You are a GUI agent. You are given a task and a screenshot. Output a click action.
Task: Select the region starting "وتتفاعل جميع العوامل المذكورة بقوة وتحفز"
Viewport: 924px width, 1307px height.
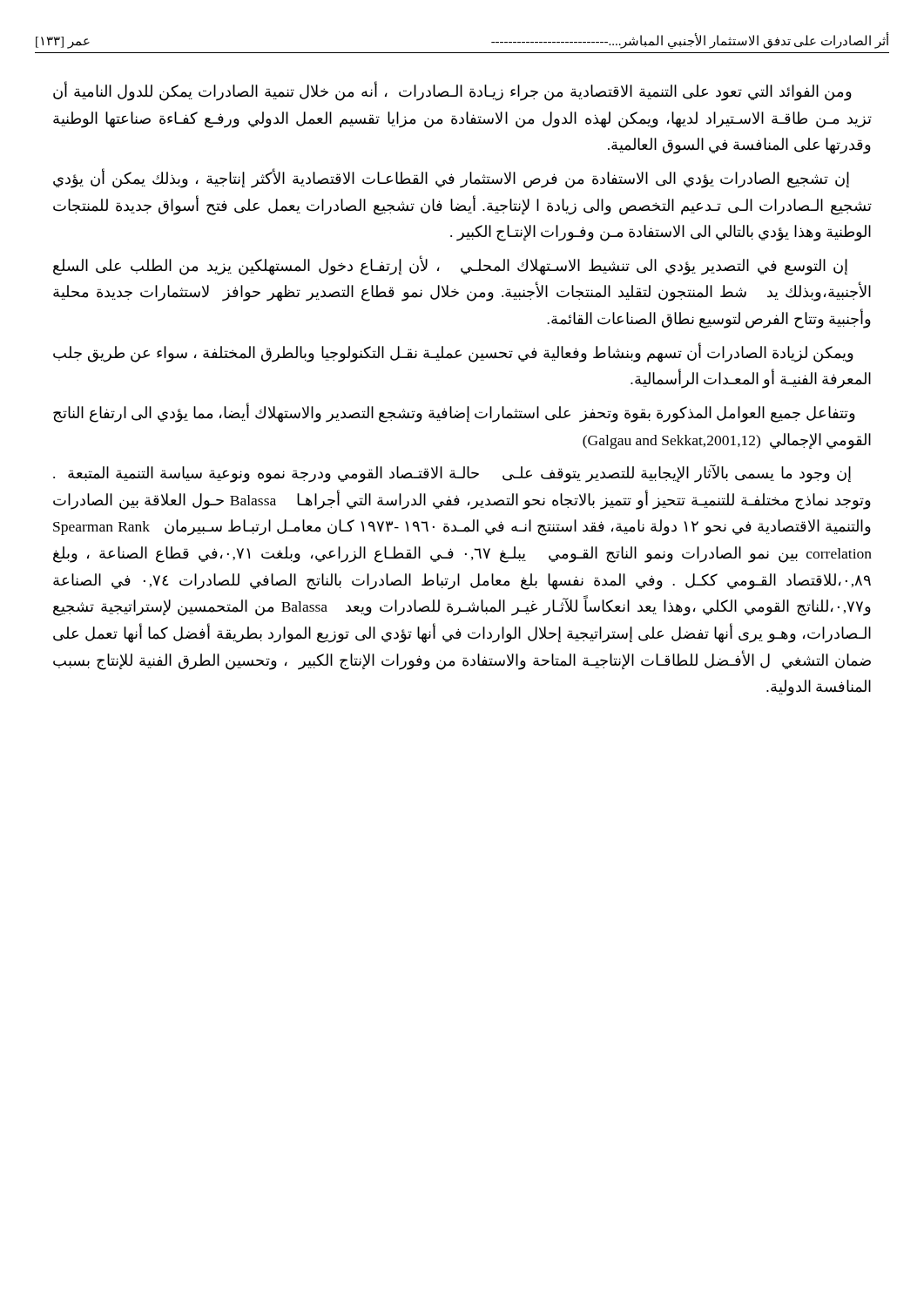462,426
